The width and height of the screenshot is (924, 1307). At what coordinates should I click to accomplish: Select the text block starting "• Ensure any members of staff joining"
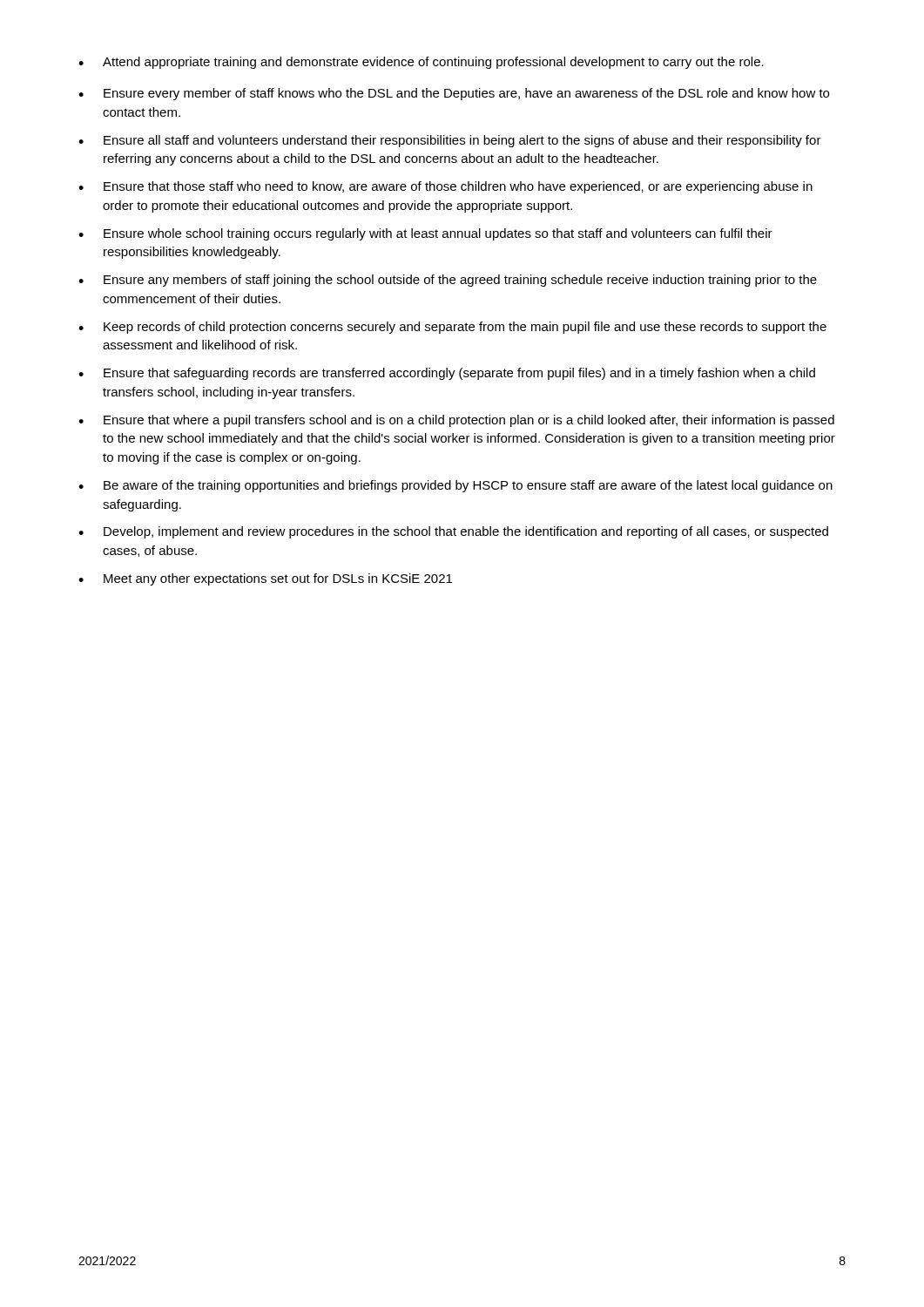click(462, 289)
